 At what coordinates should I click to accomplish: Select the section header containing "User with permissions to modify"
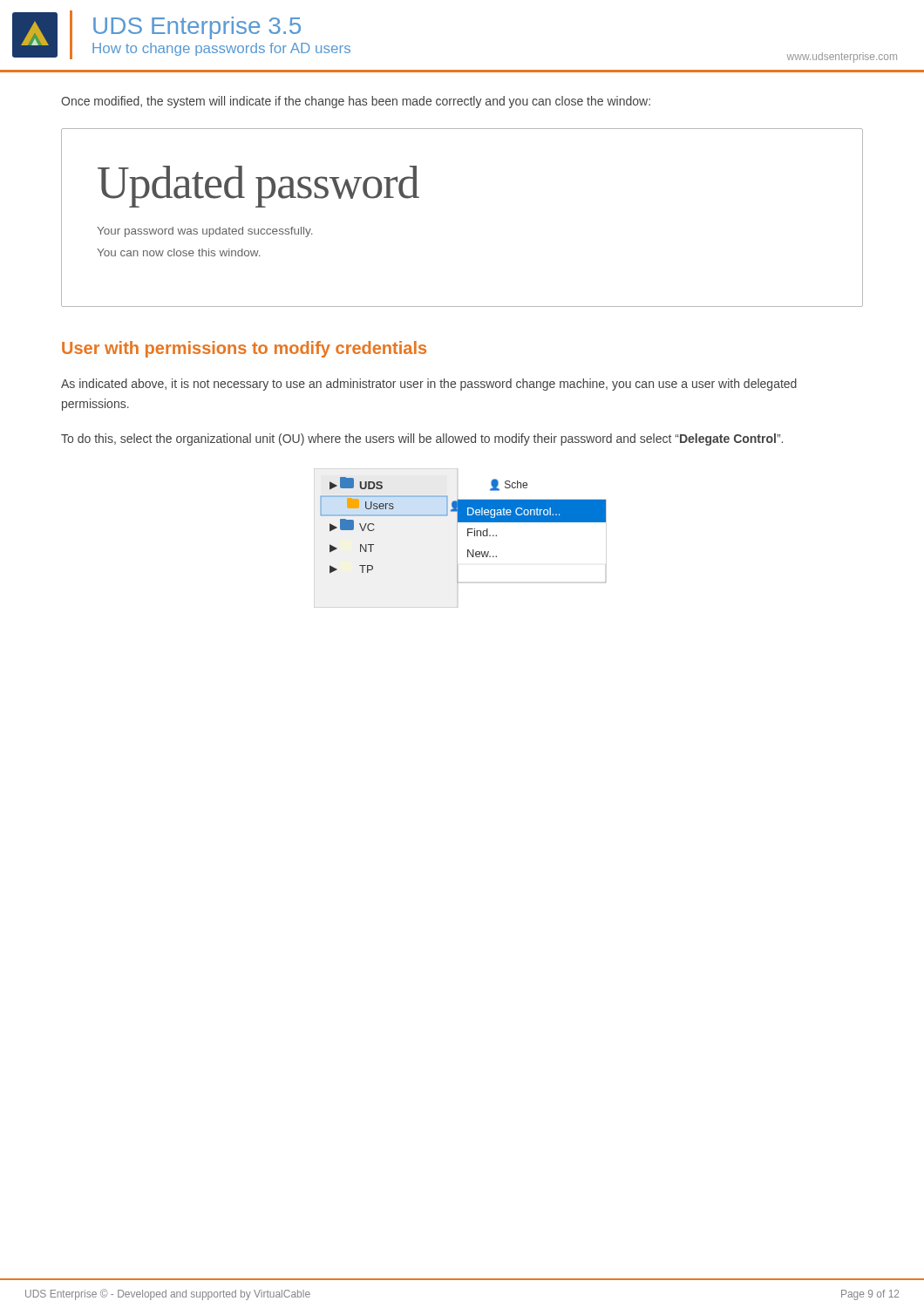pos(244,348)
